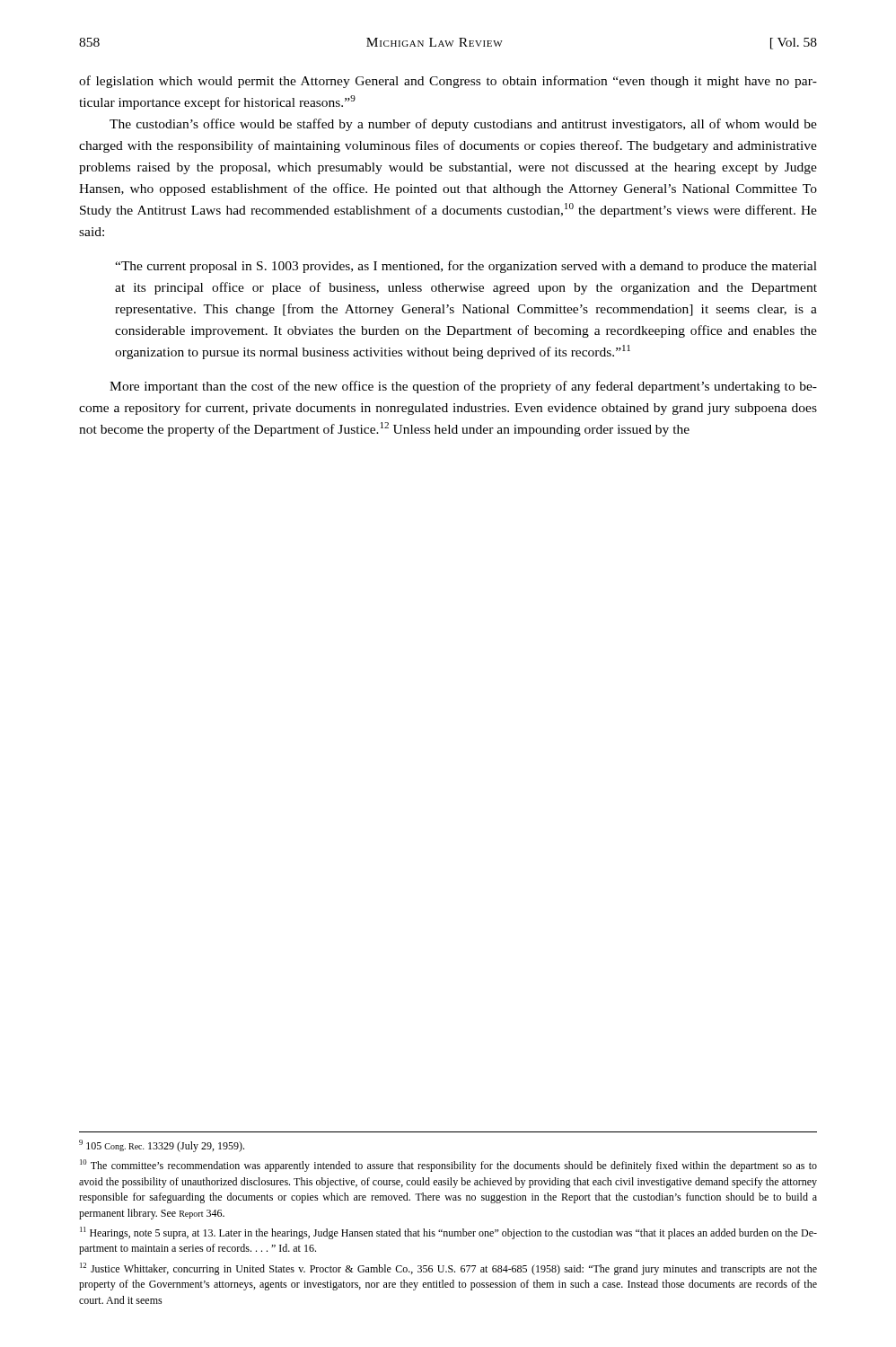Point to the block starting "of legislation which would permit the Attorney"

tap(448, 156)
